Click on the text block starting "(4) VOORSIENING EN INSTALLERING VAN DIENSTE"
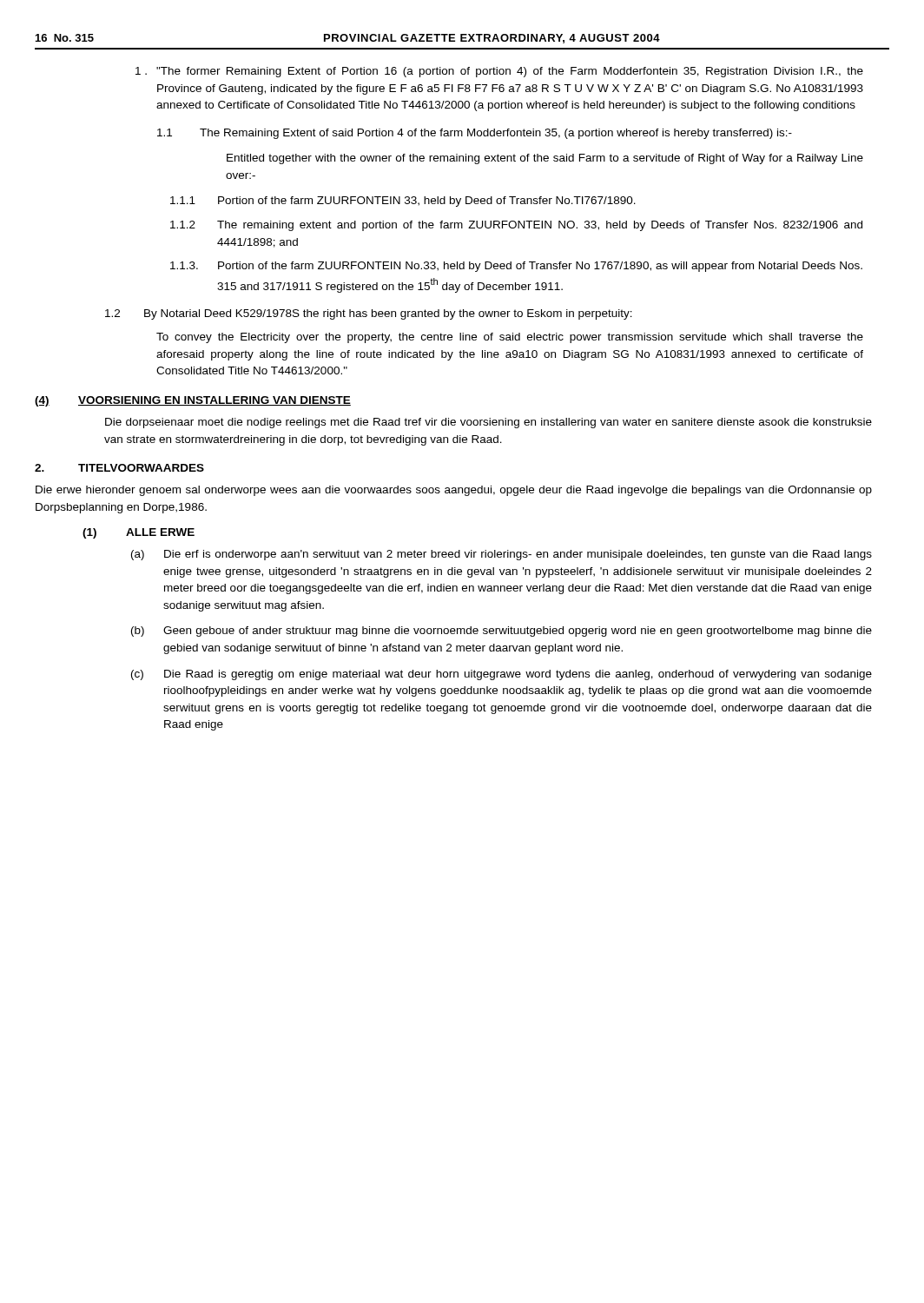The height and width of the screenshot is (1303, 924). point(193,400)
